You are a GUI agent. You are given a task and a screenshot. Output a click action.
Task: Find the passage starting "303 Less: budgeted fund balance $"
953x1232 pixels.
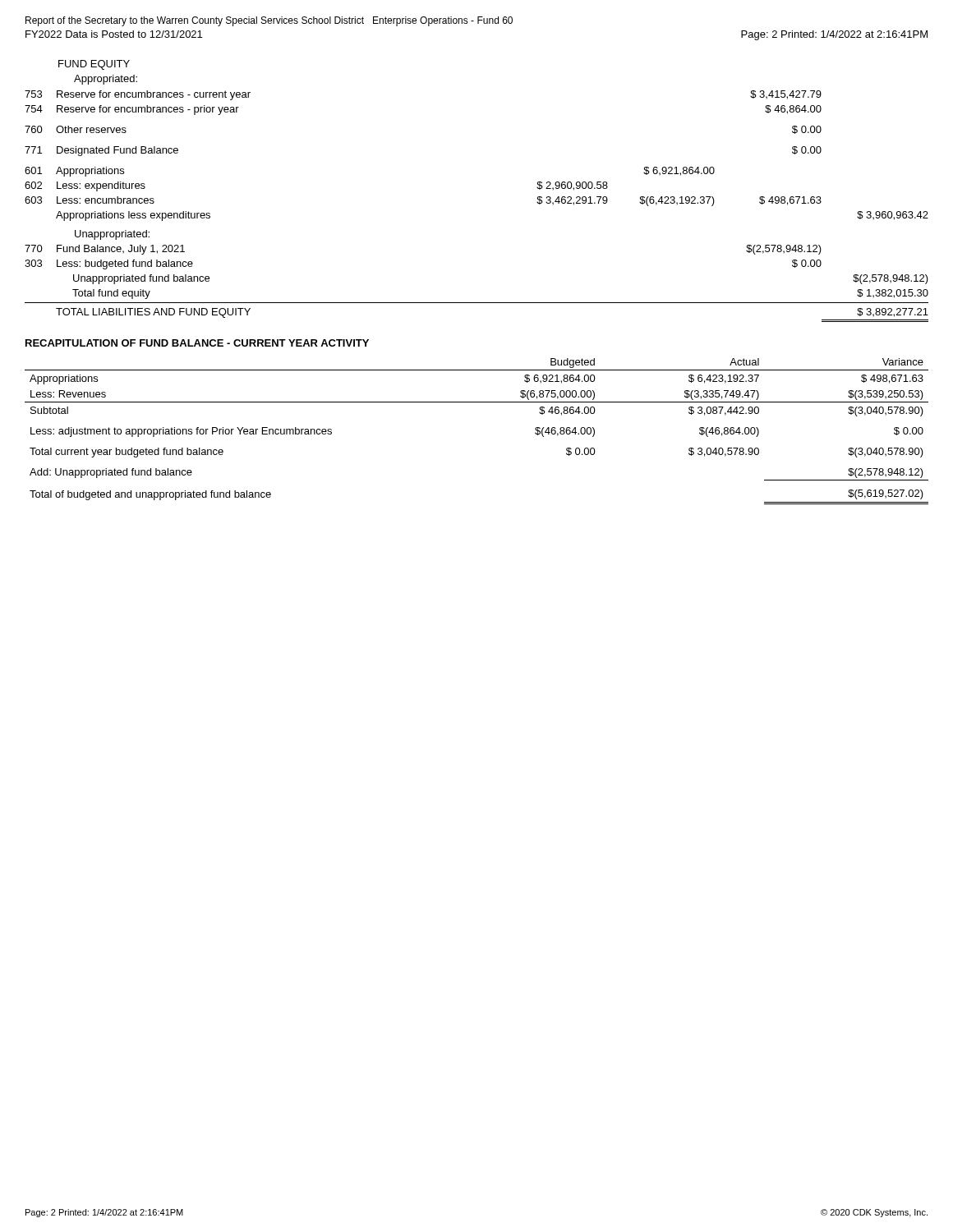coord(124,264)
